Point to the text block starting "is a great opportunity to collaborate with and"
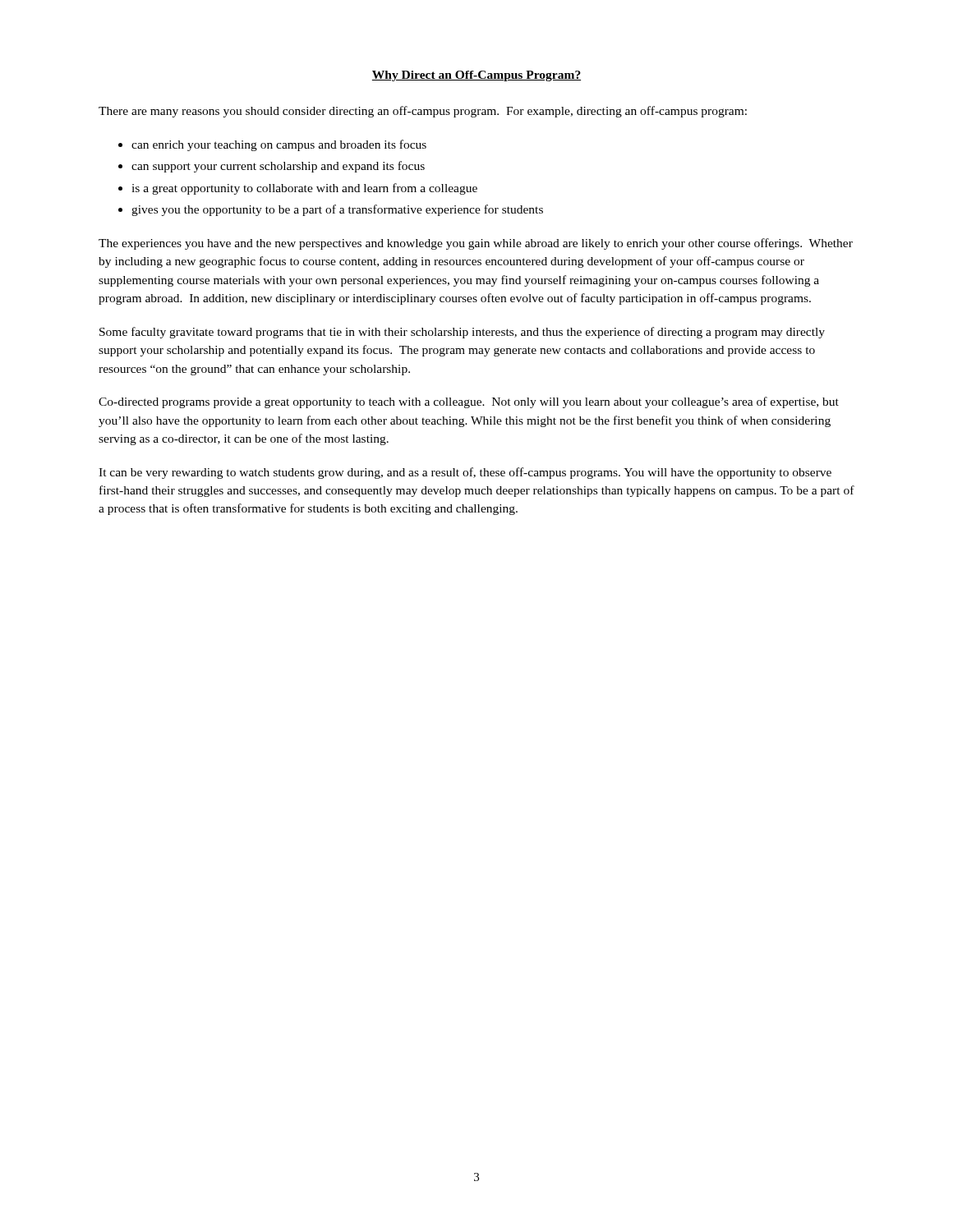The width and height of the screenshot is (953, 1232). click(x=305, y=188)
